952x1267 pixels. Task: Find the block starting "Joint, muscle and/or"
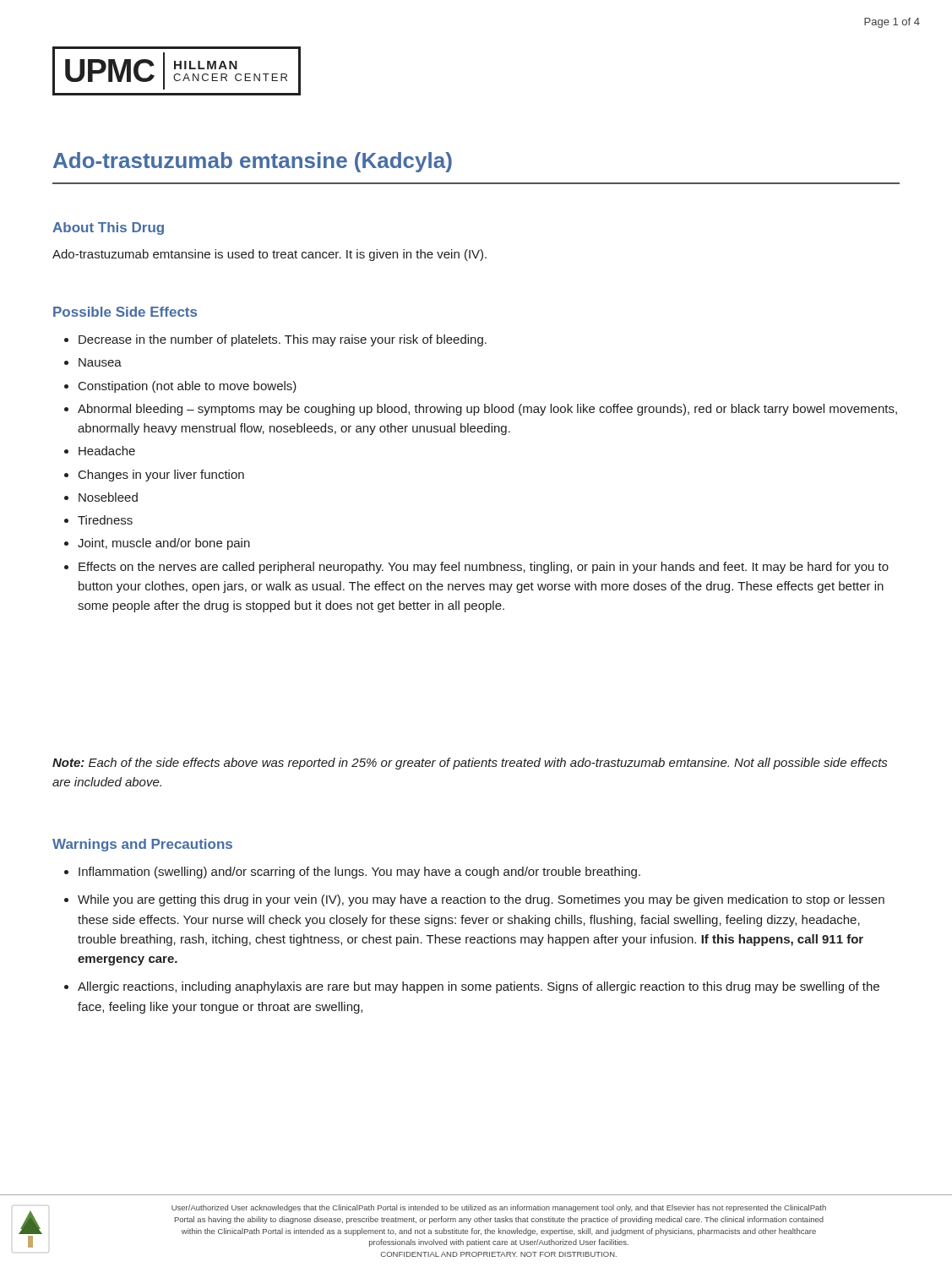click(x=164, y=543)
